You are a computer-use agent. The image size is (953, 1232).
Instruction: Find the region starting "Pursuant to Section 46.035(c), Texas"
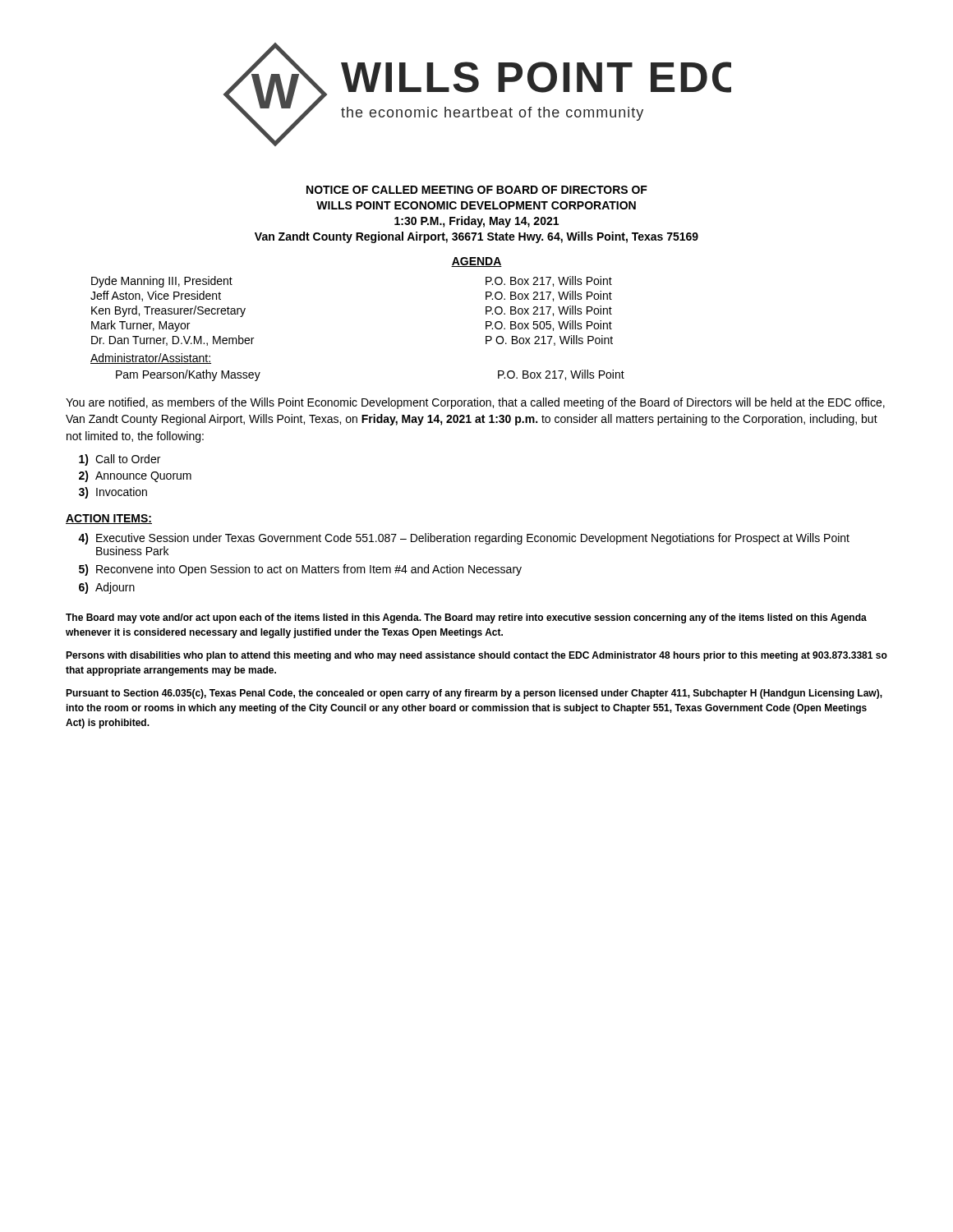(x=476, y=708)
